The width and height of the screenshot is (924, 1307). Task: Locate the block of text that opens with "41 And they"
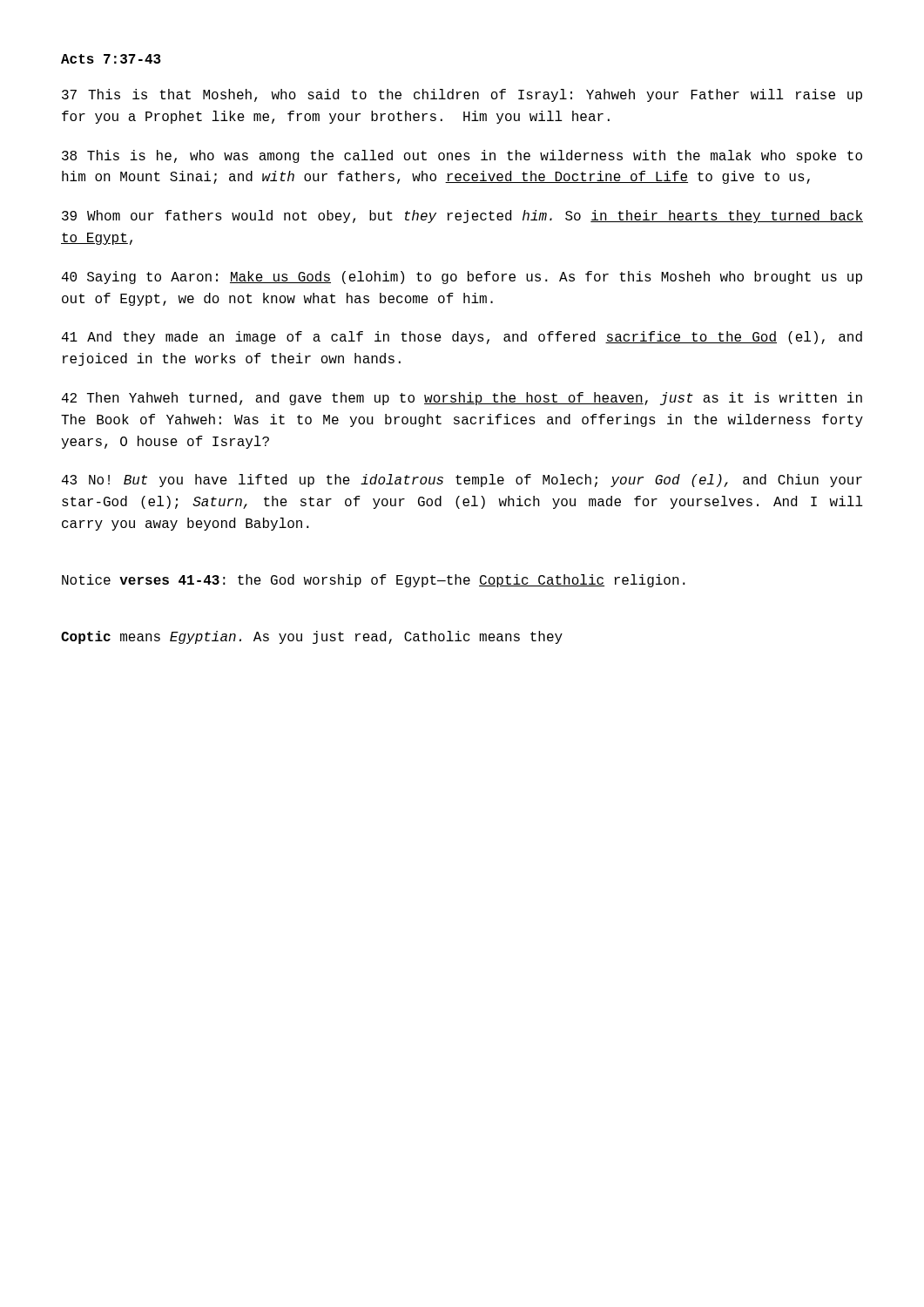pyautogui.click(x=462, y=349)
